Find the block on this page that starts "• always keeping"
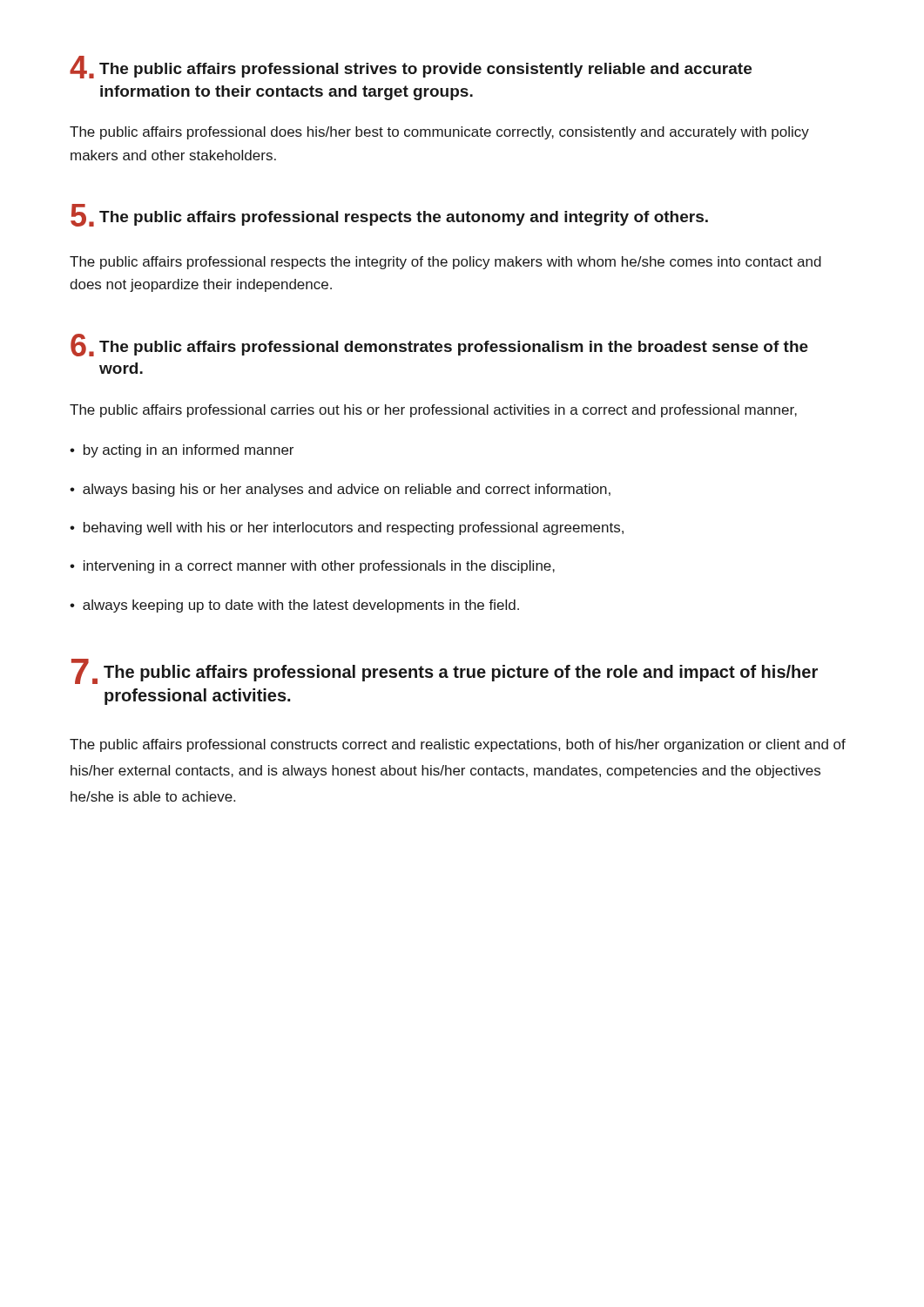The width and height of the screenshot is (924, 1307). (295, 605)
